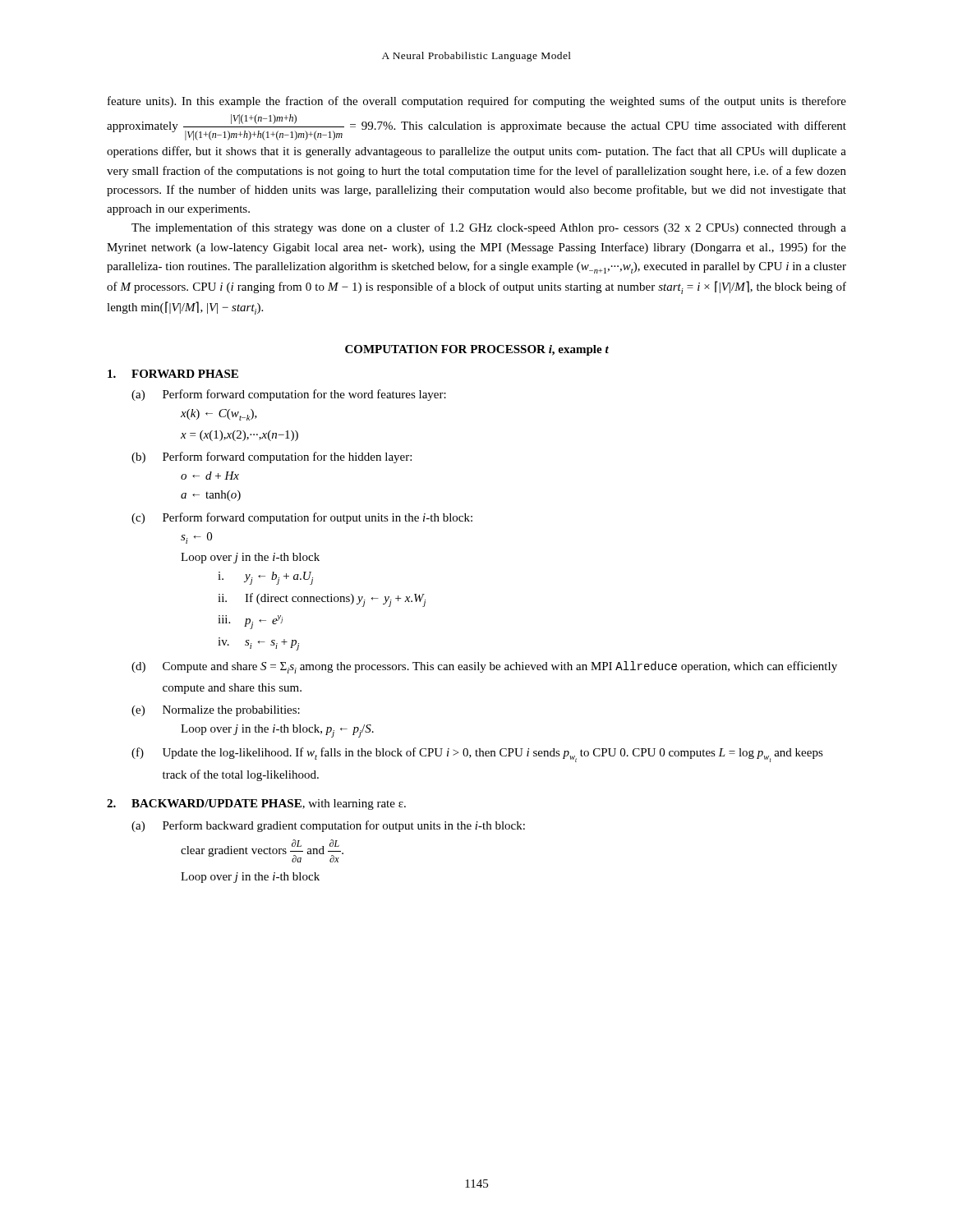Viewport: 953px width, 1232px height.
Task: Navigate to the passage starting "(b) Perform forward computation for the hidden"
Action: click(x=272, y=457)
